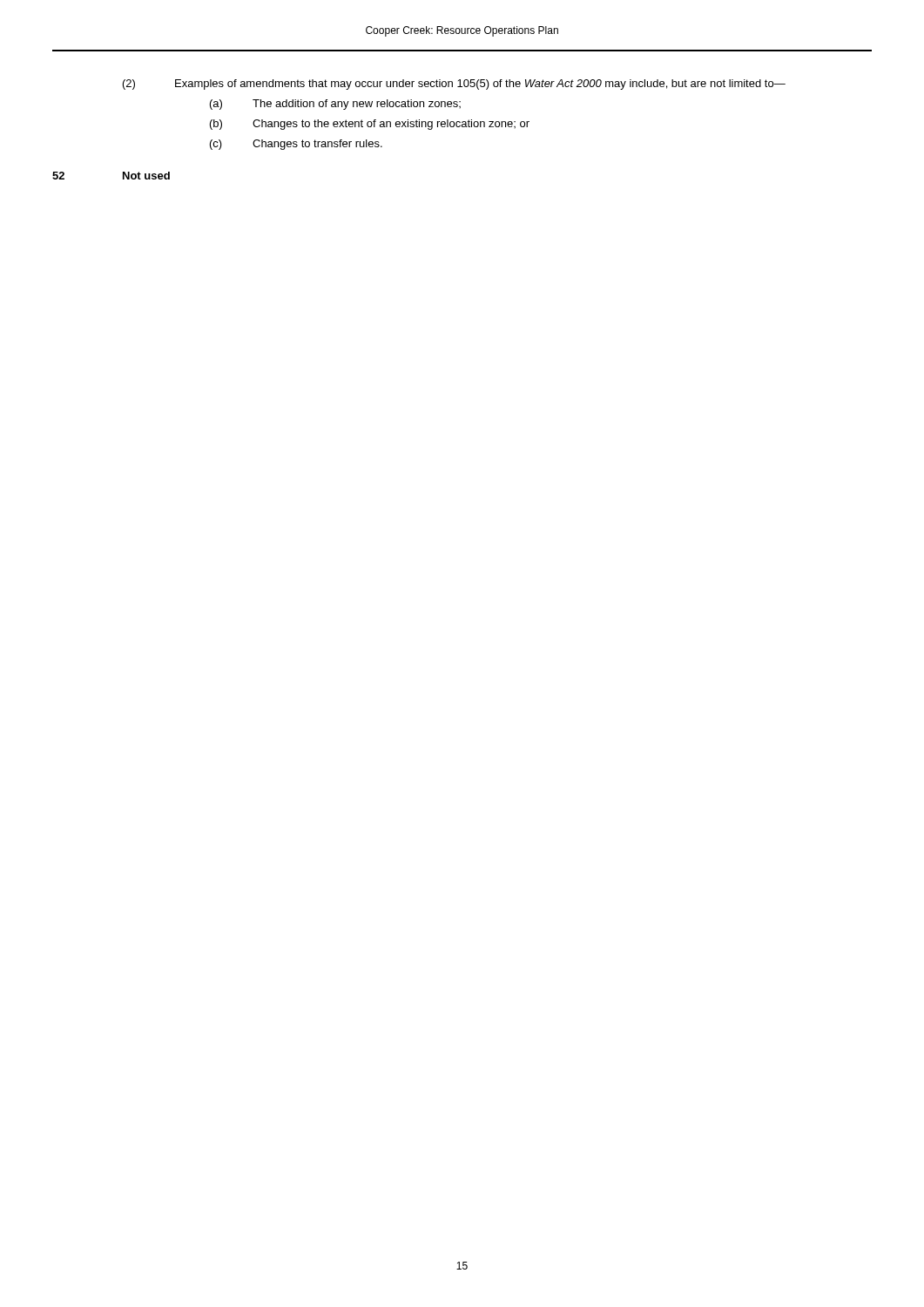Find "(a) The addition of any new relocation zones;" on this page
The image size is (924, 1307).
pos(335,105)
